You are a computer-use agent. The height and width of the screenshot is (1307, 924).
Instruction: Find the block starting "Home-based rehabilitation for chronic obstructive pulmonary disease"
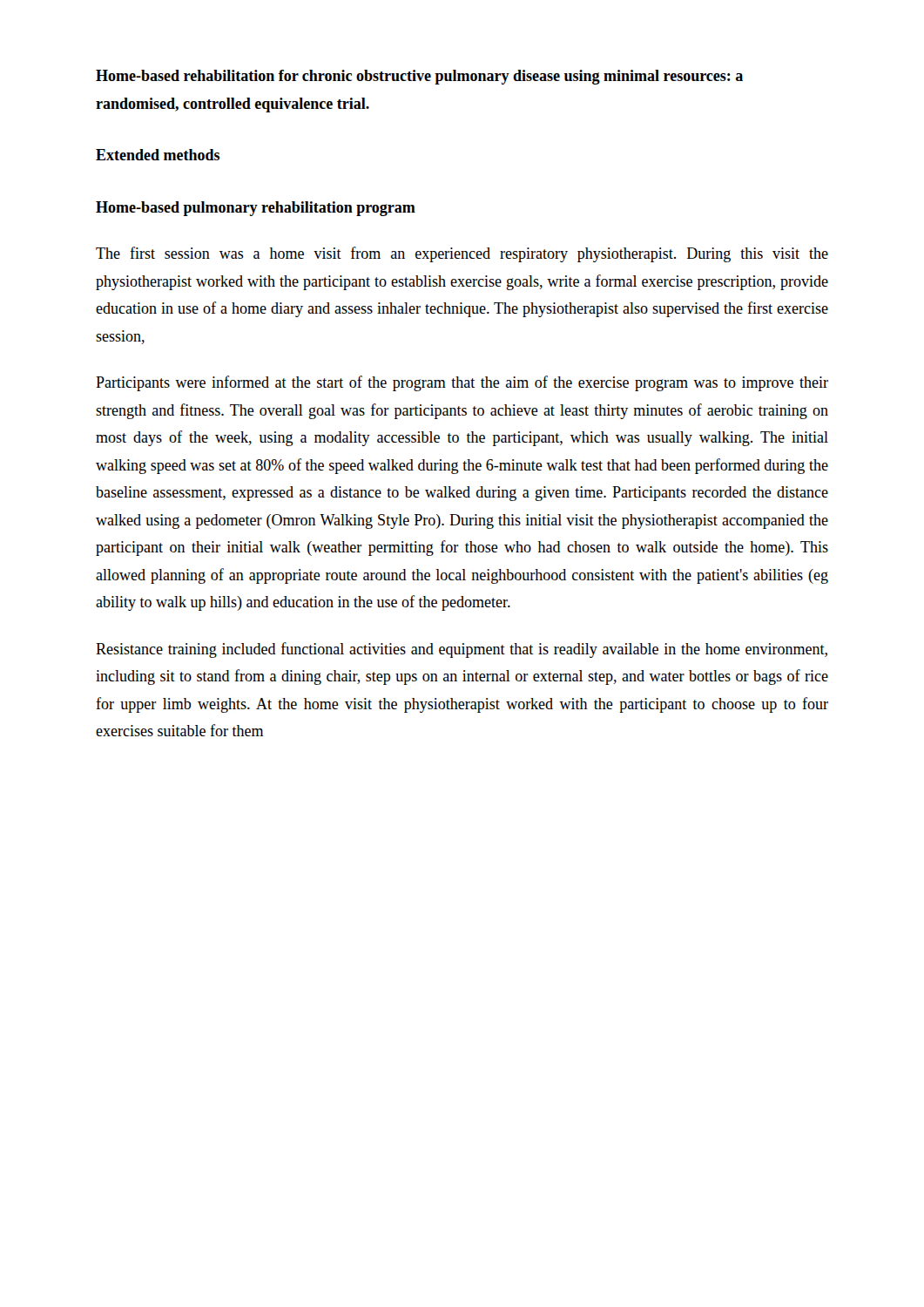pyautogui.click(x=419, y=90)
